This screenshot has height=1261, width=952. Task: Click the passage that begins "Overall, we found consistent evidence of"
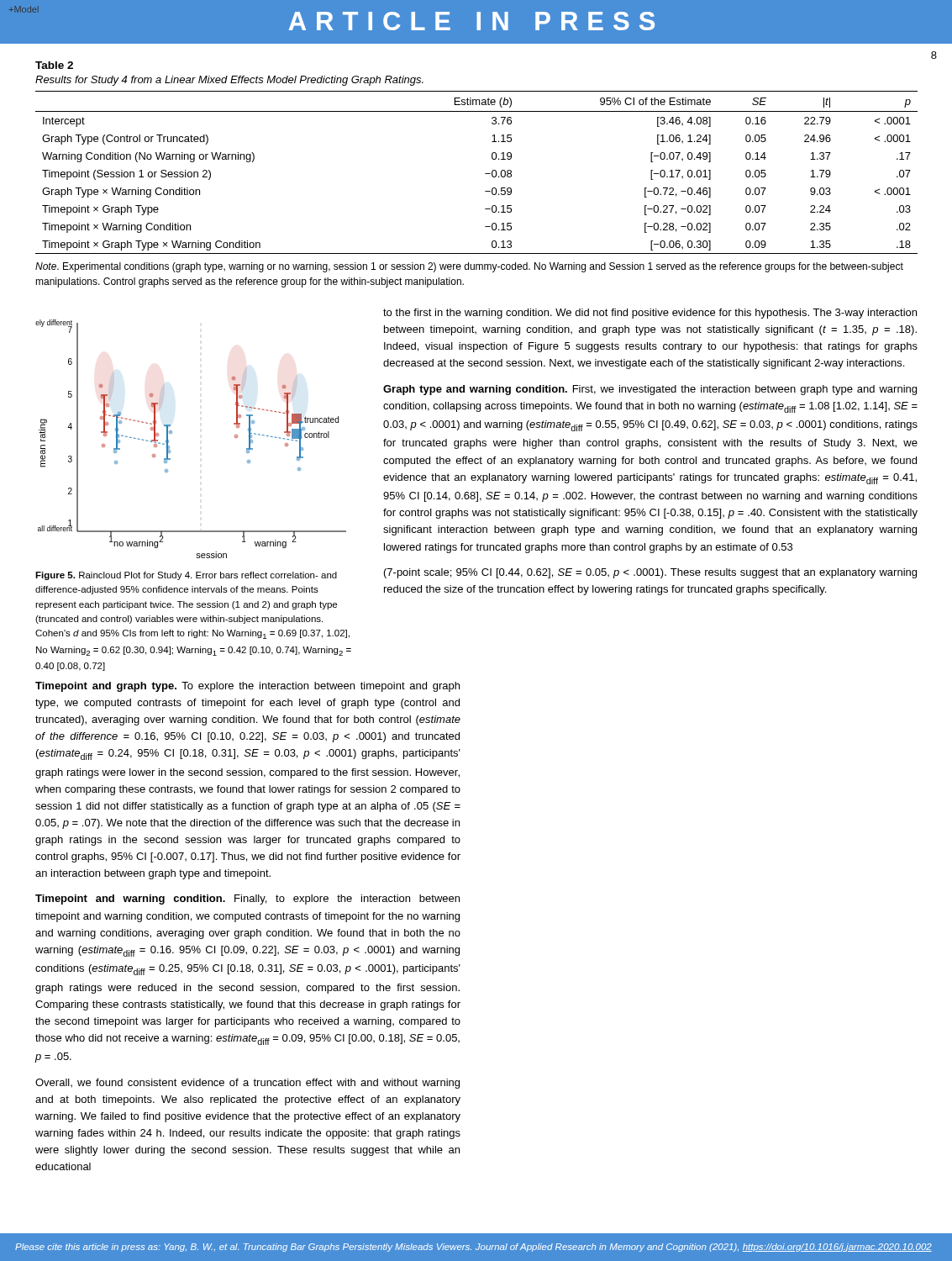click(x=248, y=1124)
